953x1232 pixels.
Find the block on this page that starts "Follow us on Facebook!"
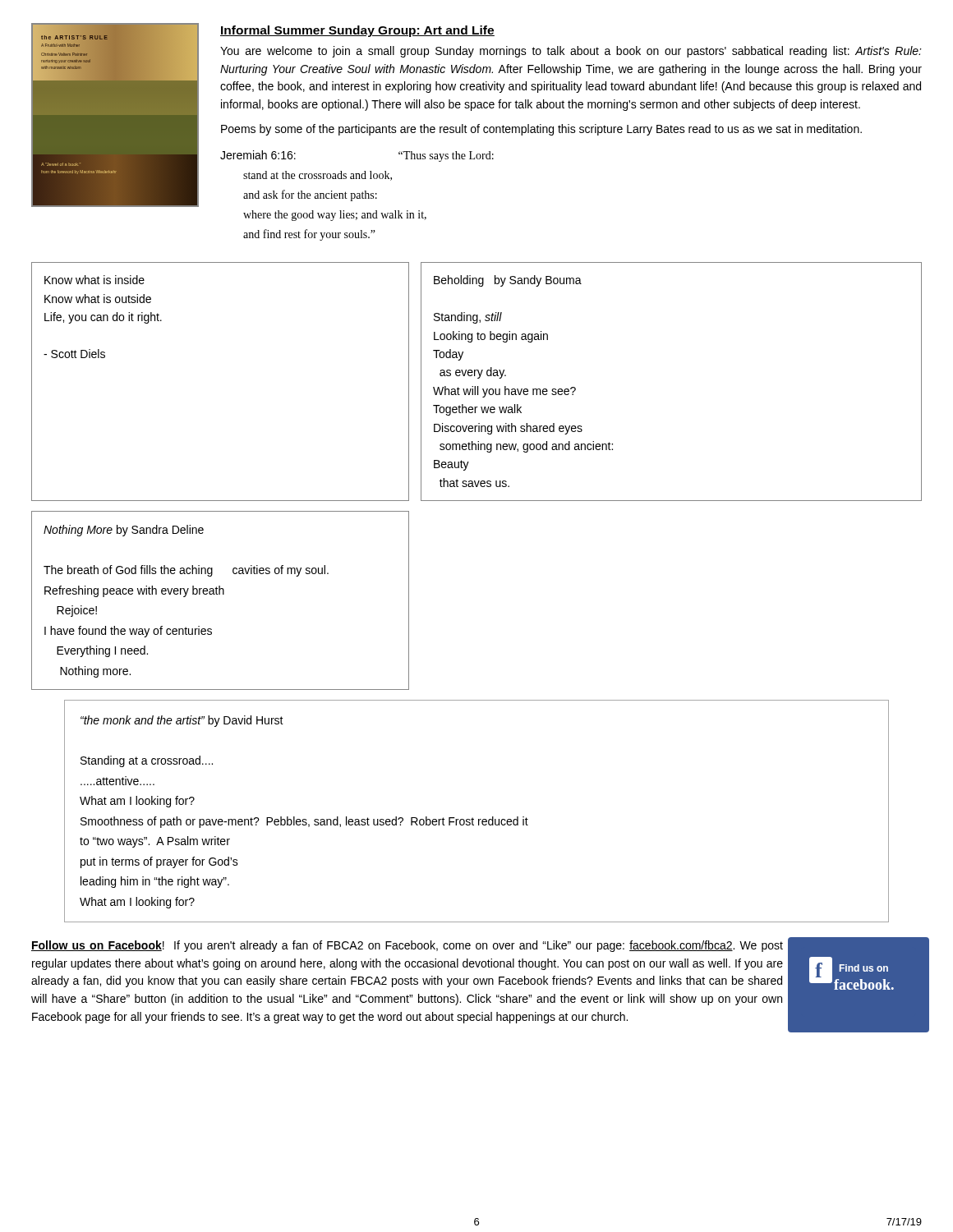pyautogui.click(x=407, y=981)
